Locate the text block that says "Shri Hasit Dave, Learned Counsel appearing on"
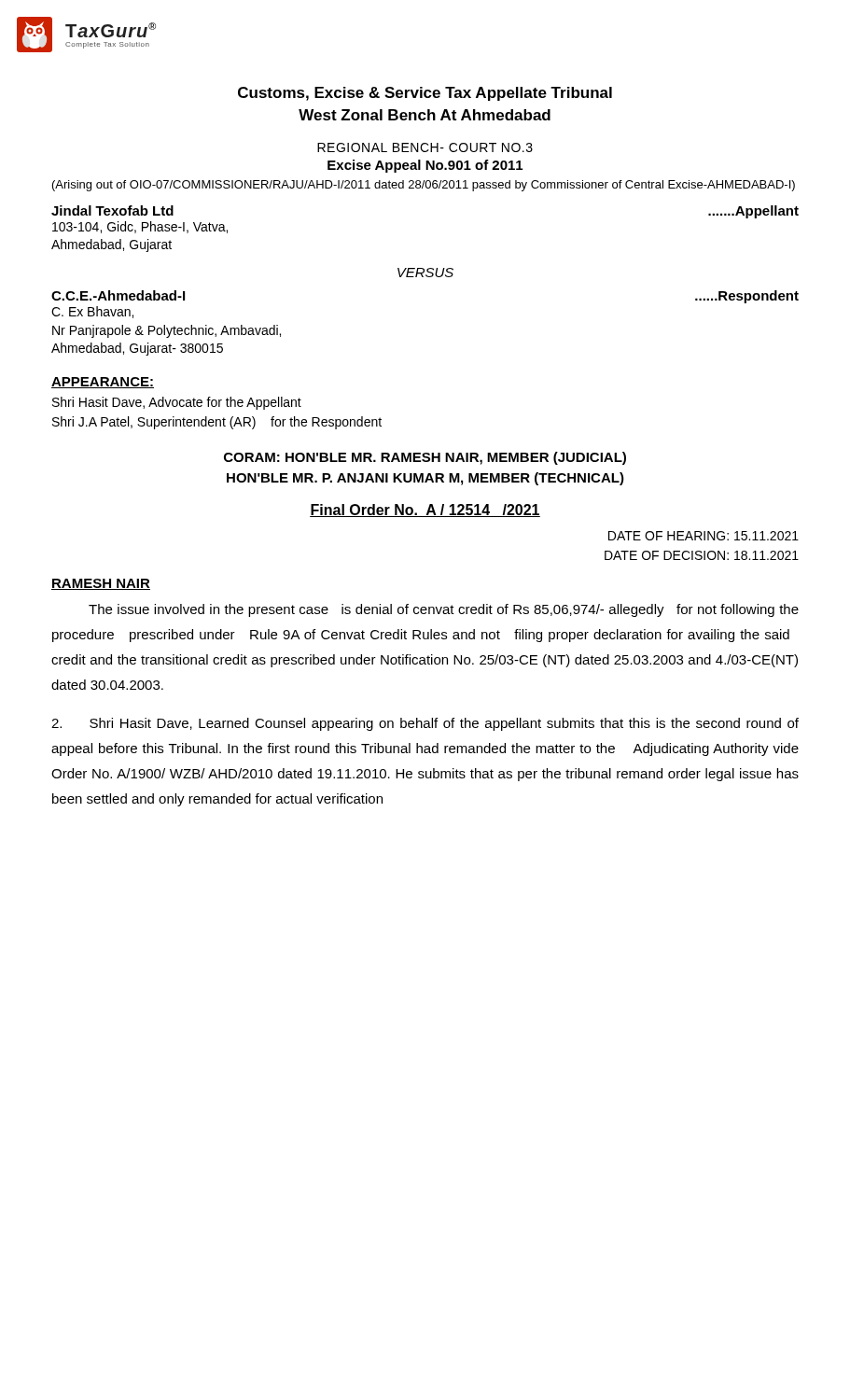Image resolution: width=850 pixels, height=1400 pixels. [425, 760]
